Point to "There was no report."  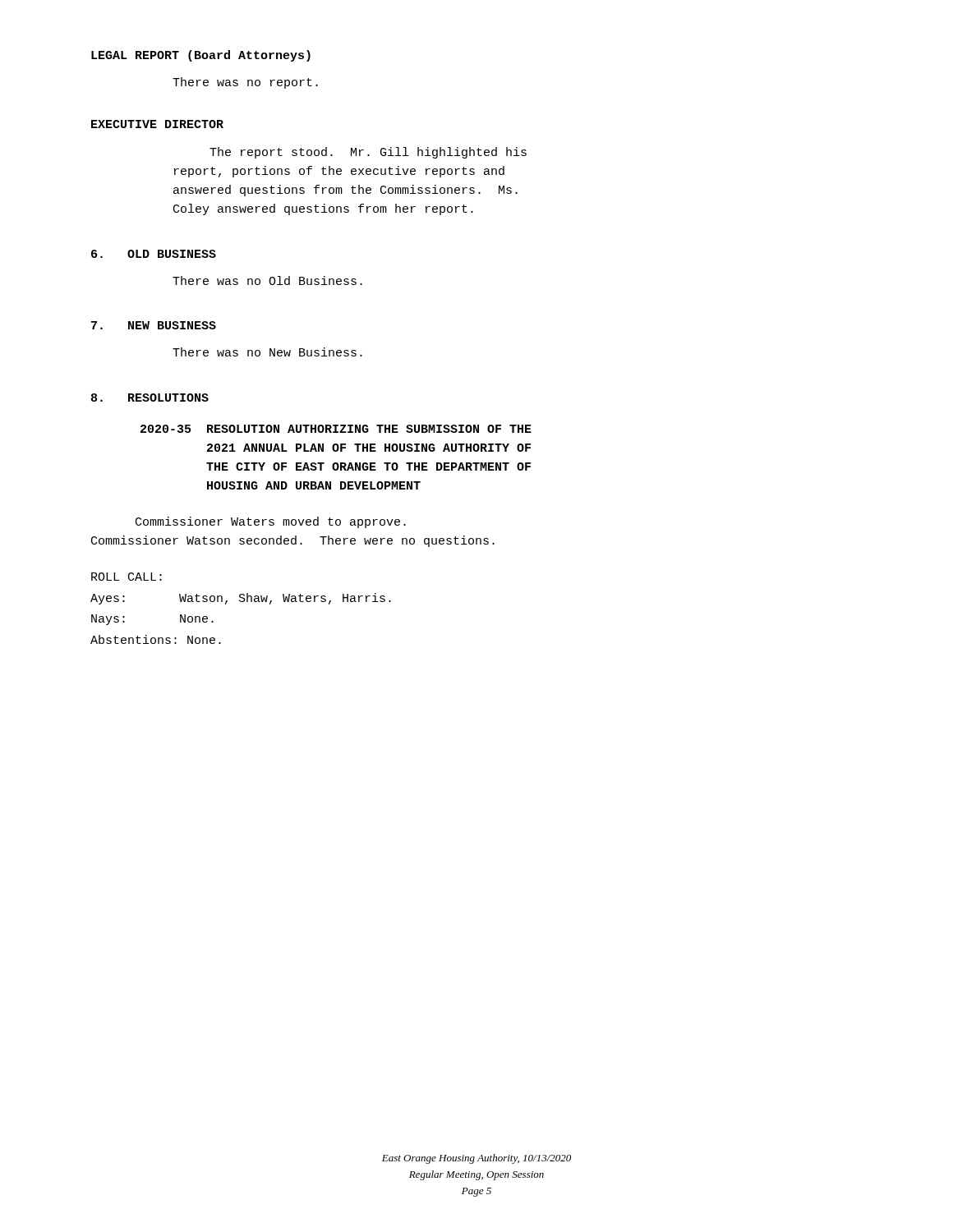click(246, 83)
